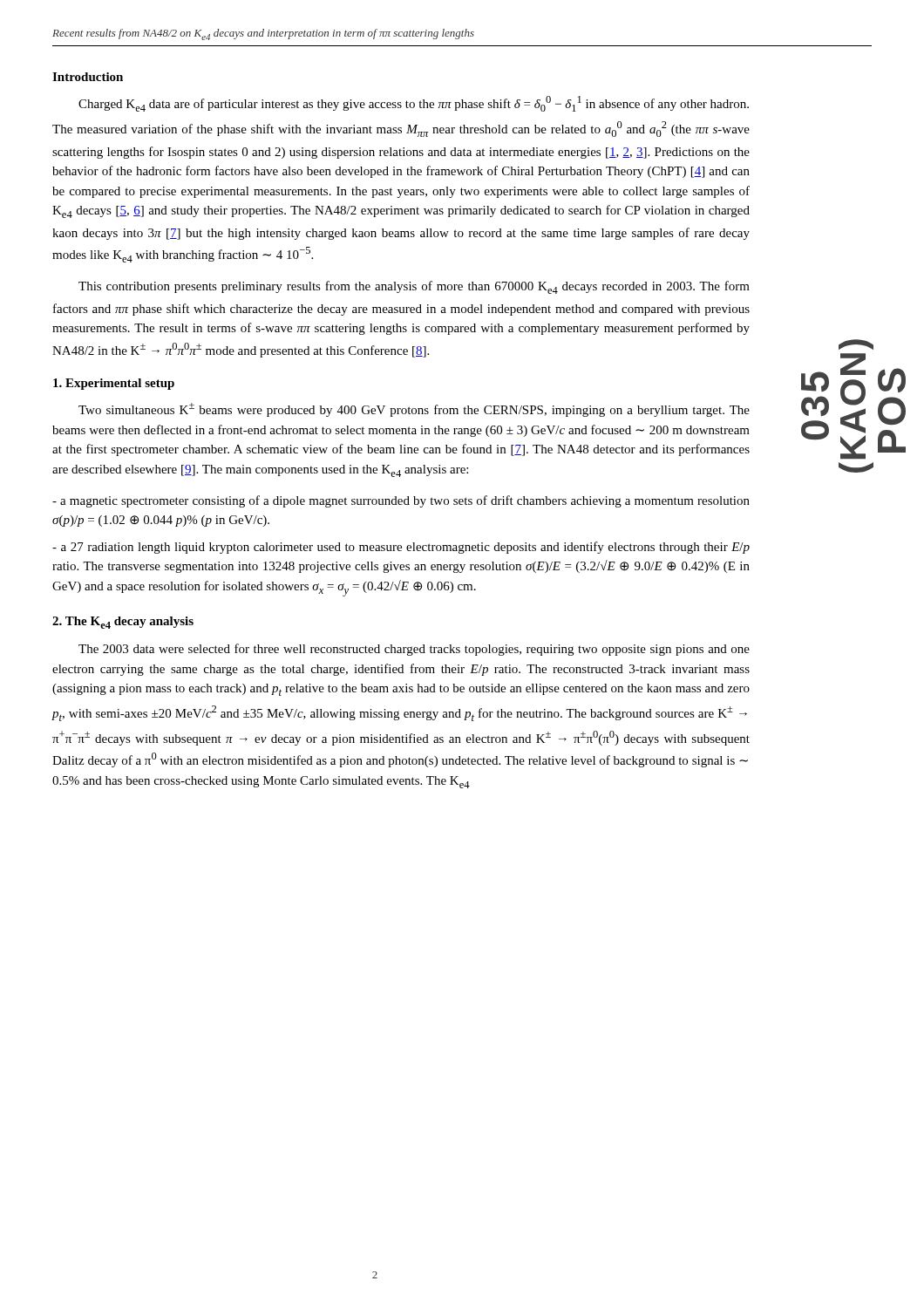Select the list item that says "a magnetic spectrometer"
Screen dimensions: 1308x924
401,510
